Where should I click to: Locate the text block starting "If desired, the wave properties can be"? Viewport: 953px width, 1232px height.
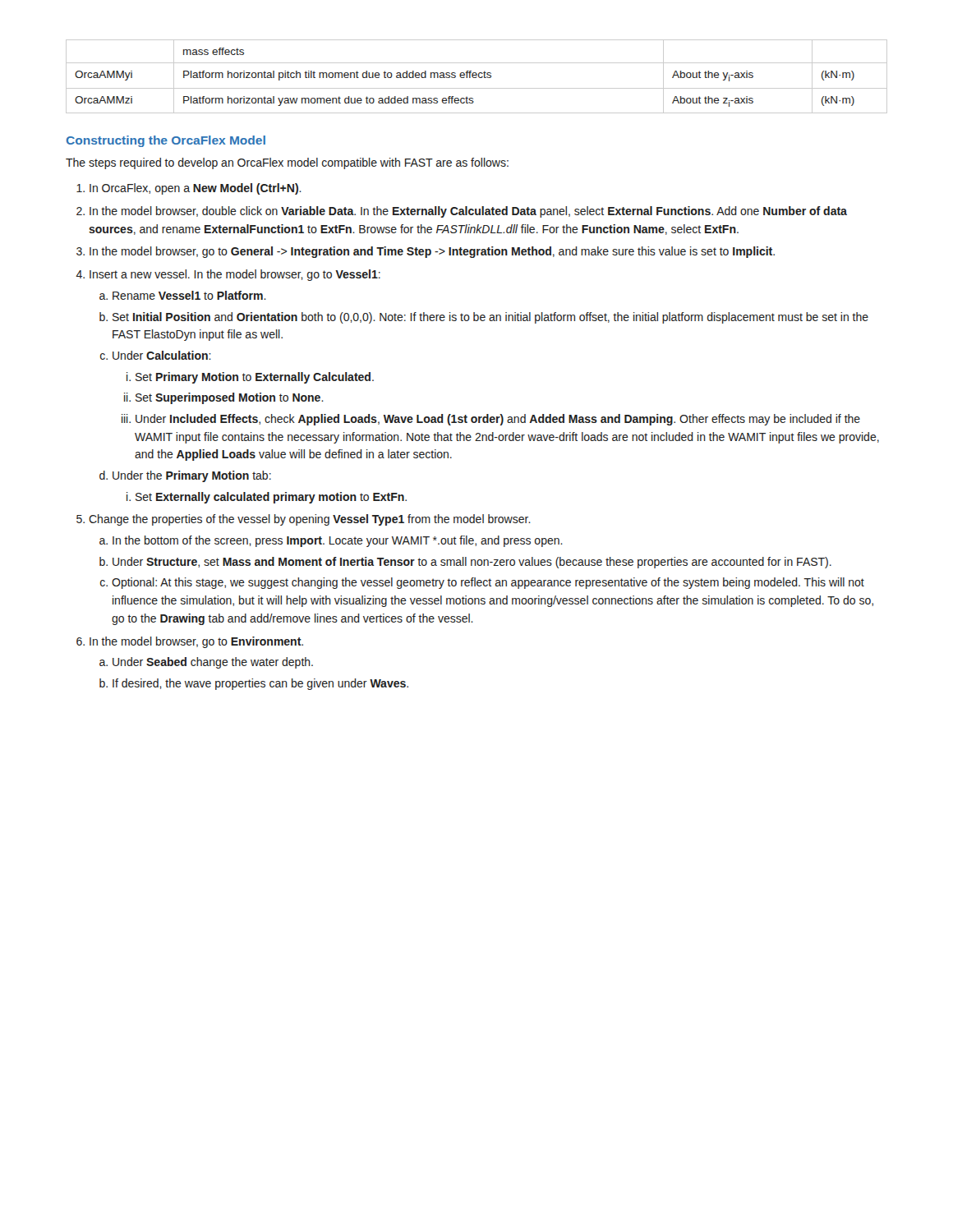(x=260, y=683)
